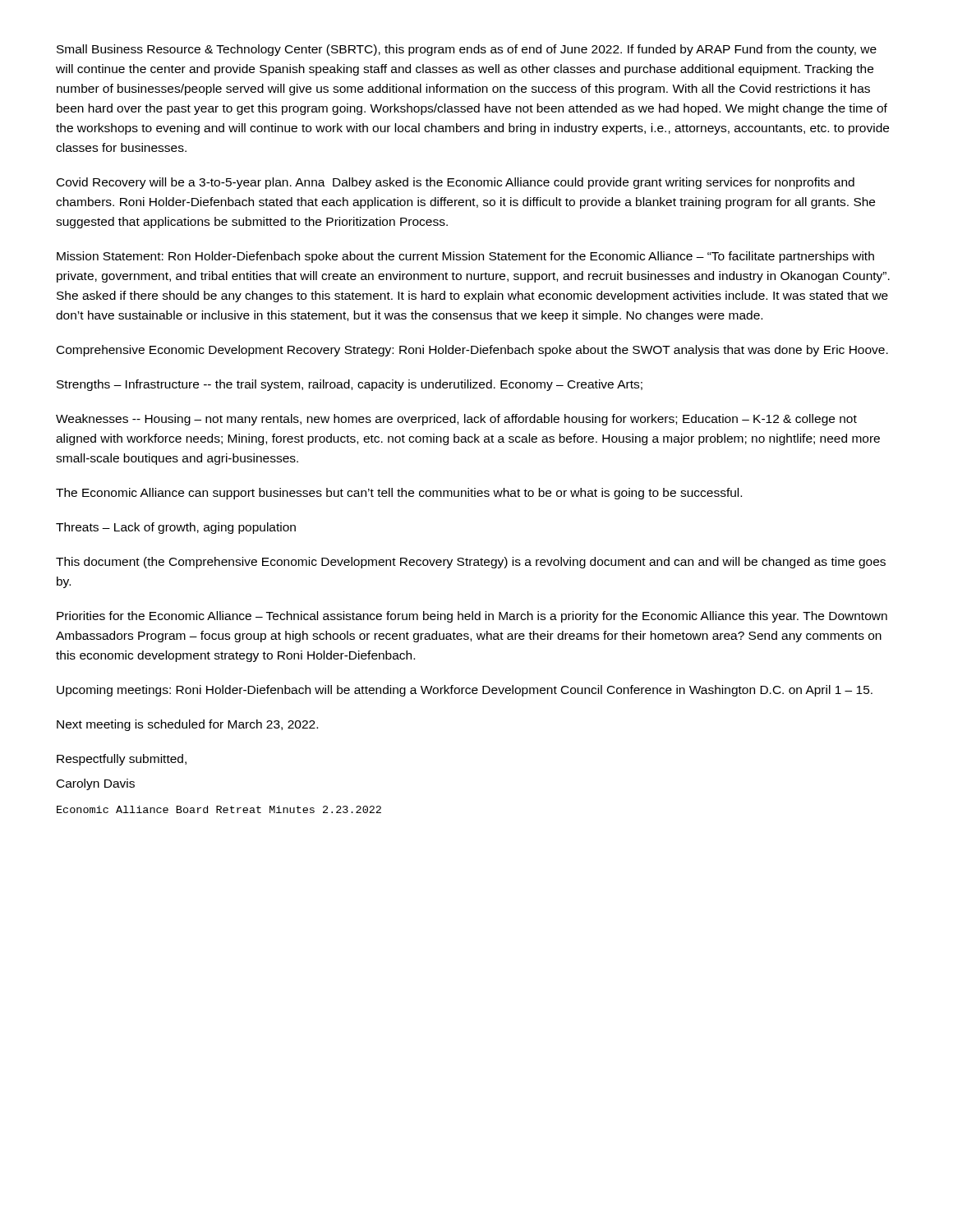Click on the block starting "Upcoming meetings: Roni Holder-Diefenbach will be attending a"
The height and width of the screenshot is (1232, 953).
click(x=465, y=690)
